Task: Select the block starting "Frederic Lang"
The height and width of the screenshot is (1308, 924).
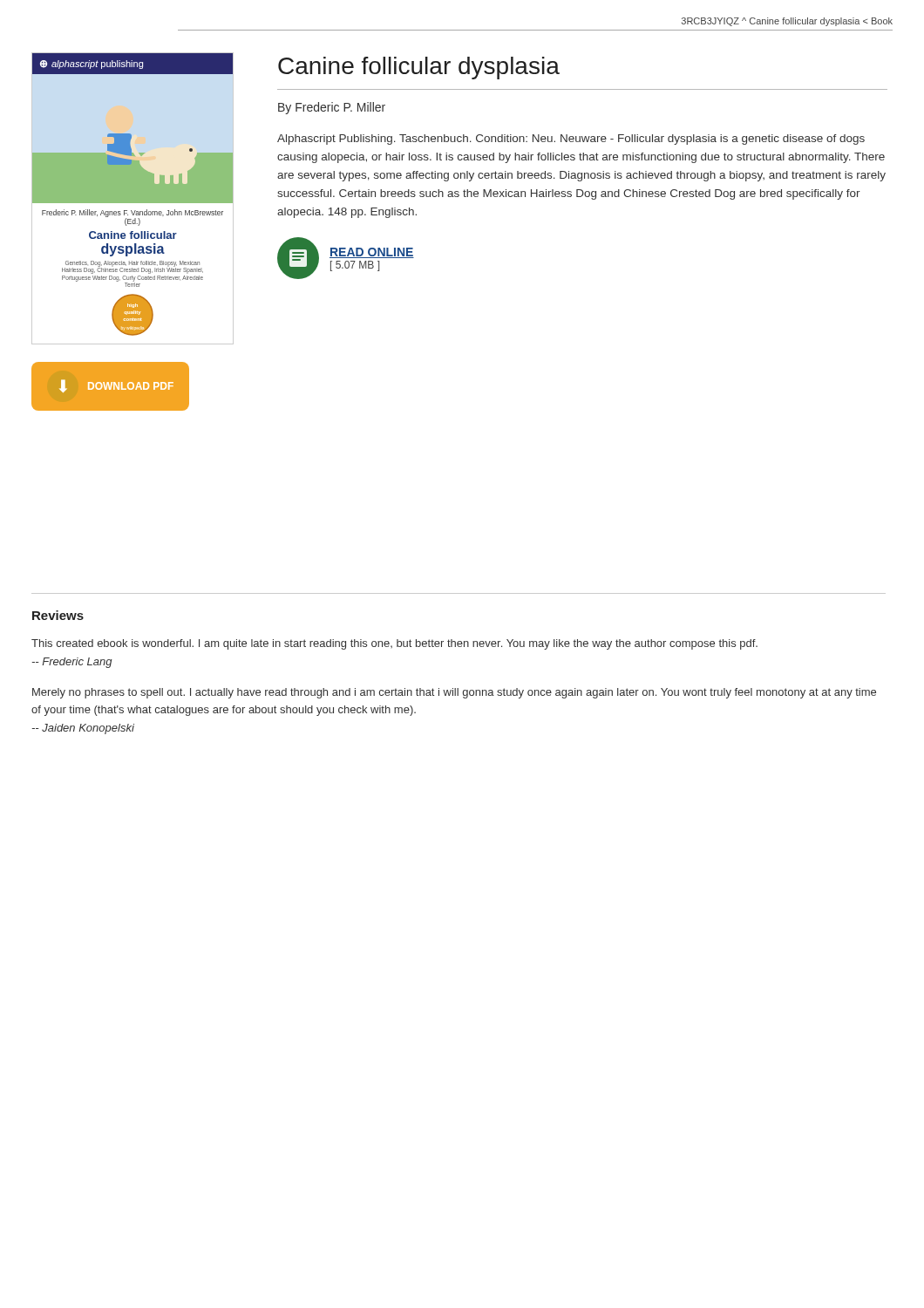Action: 72,662
